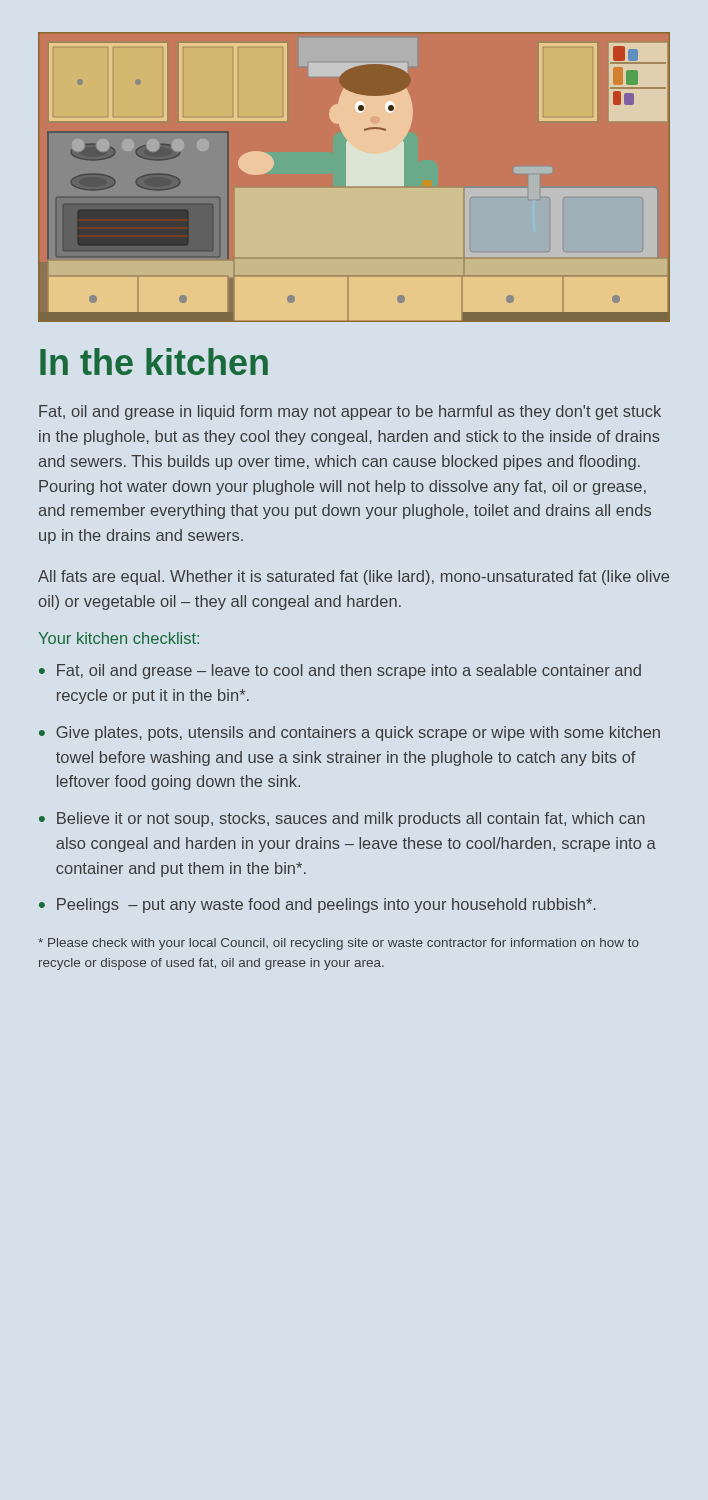Click a illustration
This screenshot has width=708, height=1500.
(354, 161)
